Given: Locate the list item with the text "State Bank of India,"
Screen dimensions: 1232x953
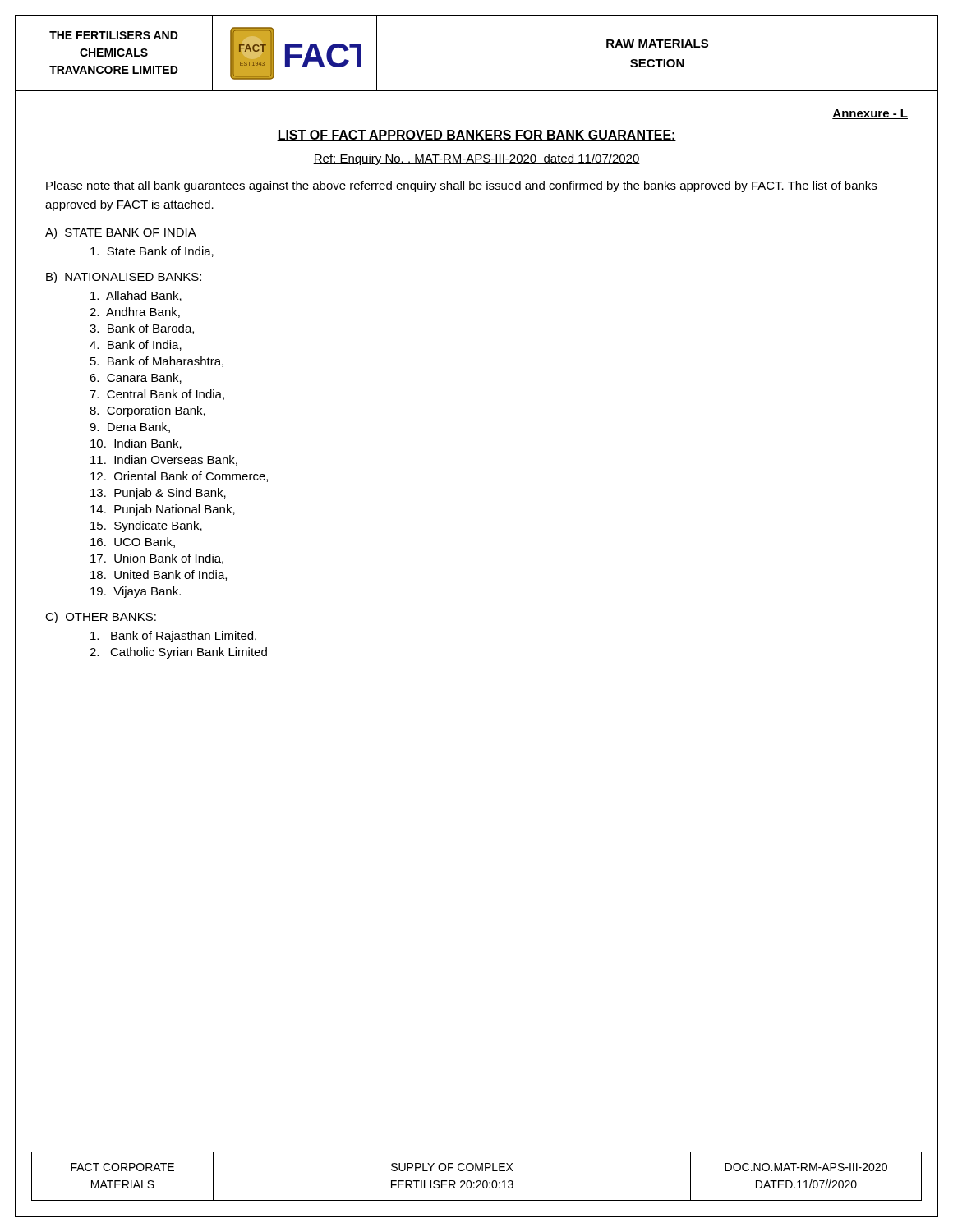Looking at the screenshot, I should tap(152, 251).
